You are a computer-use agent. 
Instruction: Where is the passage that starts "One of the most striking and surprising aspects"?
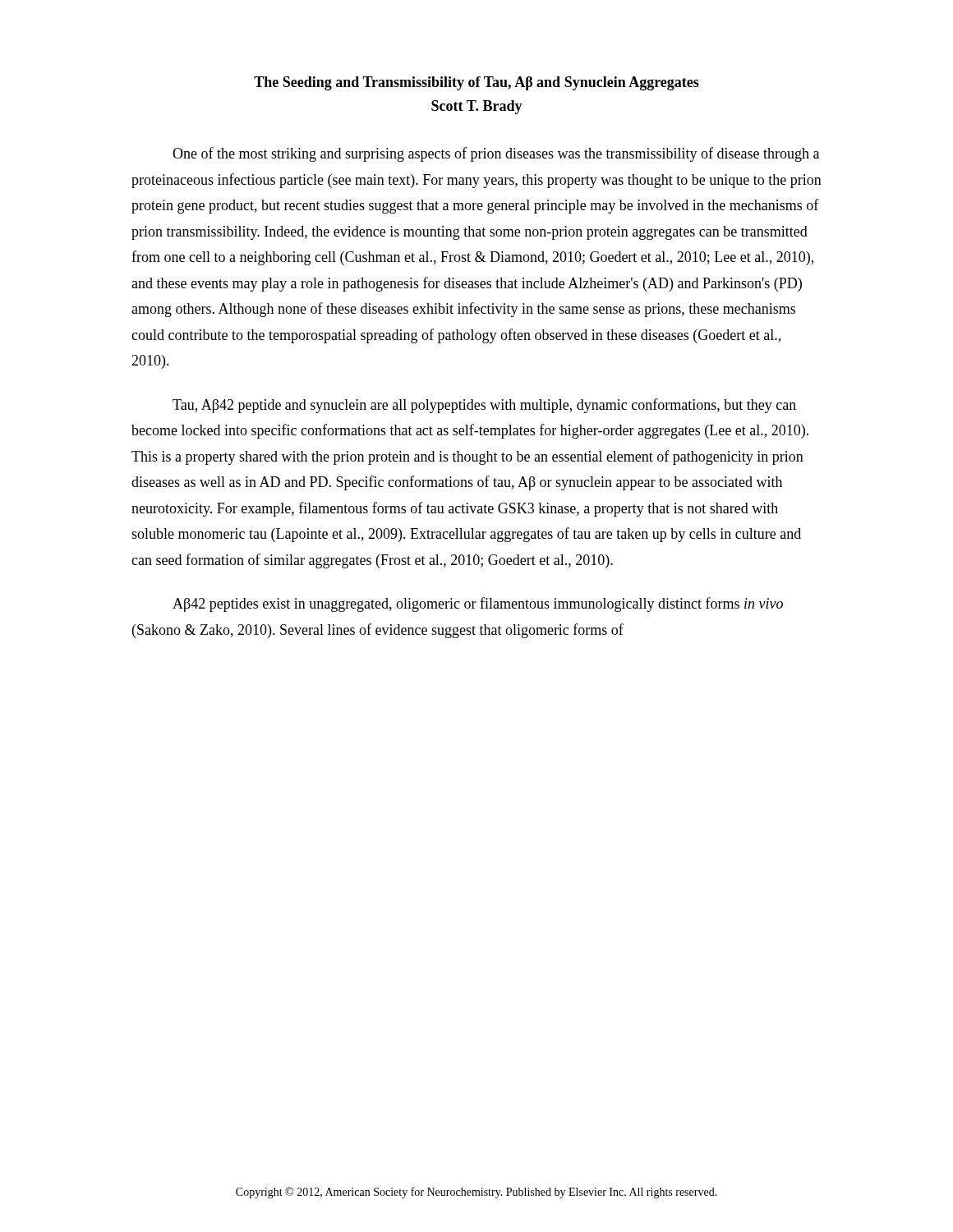pyautogui.click(x=476, y=257)
